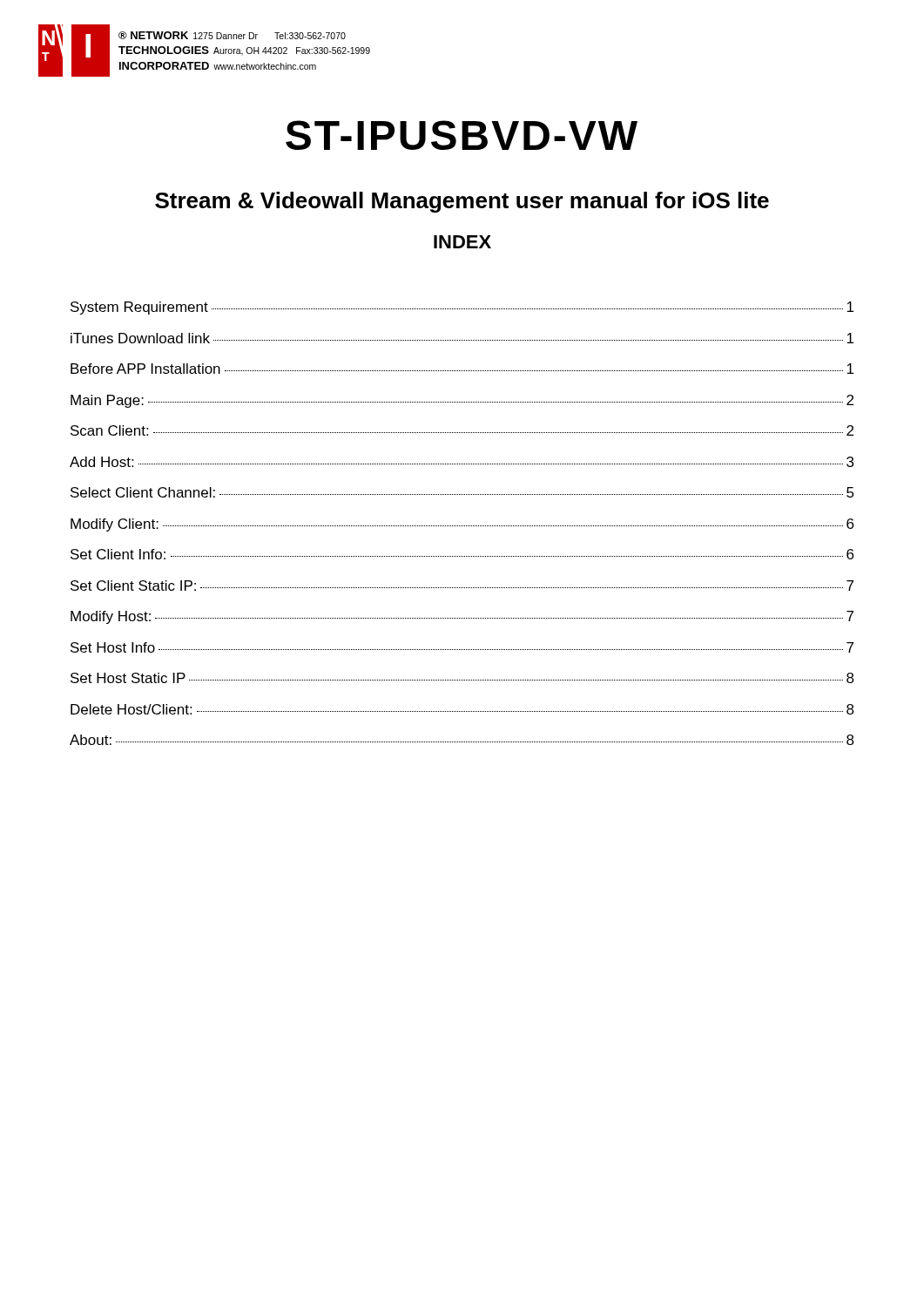Select the passage starting "Main Page: 2"
The width and height of the screenshot is (924, 1307).
(x=462, y=400)
